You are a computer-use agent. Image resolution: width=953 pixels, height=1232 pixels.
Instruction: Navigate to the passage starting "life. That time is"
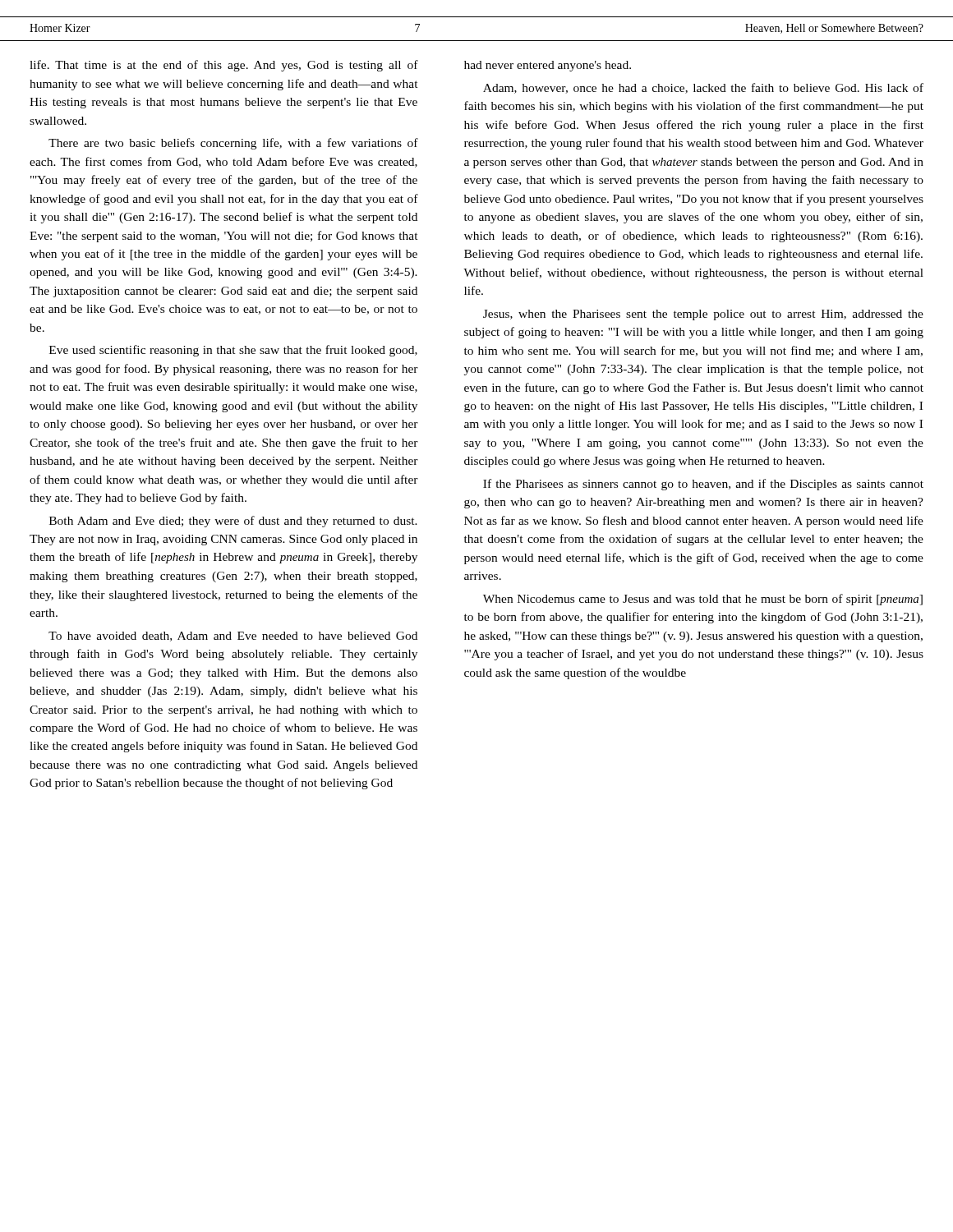(x=224, y=424)
